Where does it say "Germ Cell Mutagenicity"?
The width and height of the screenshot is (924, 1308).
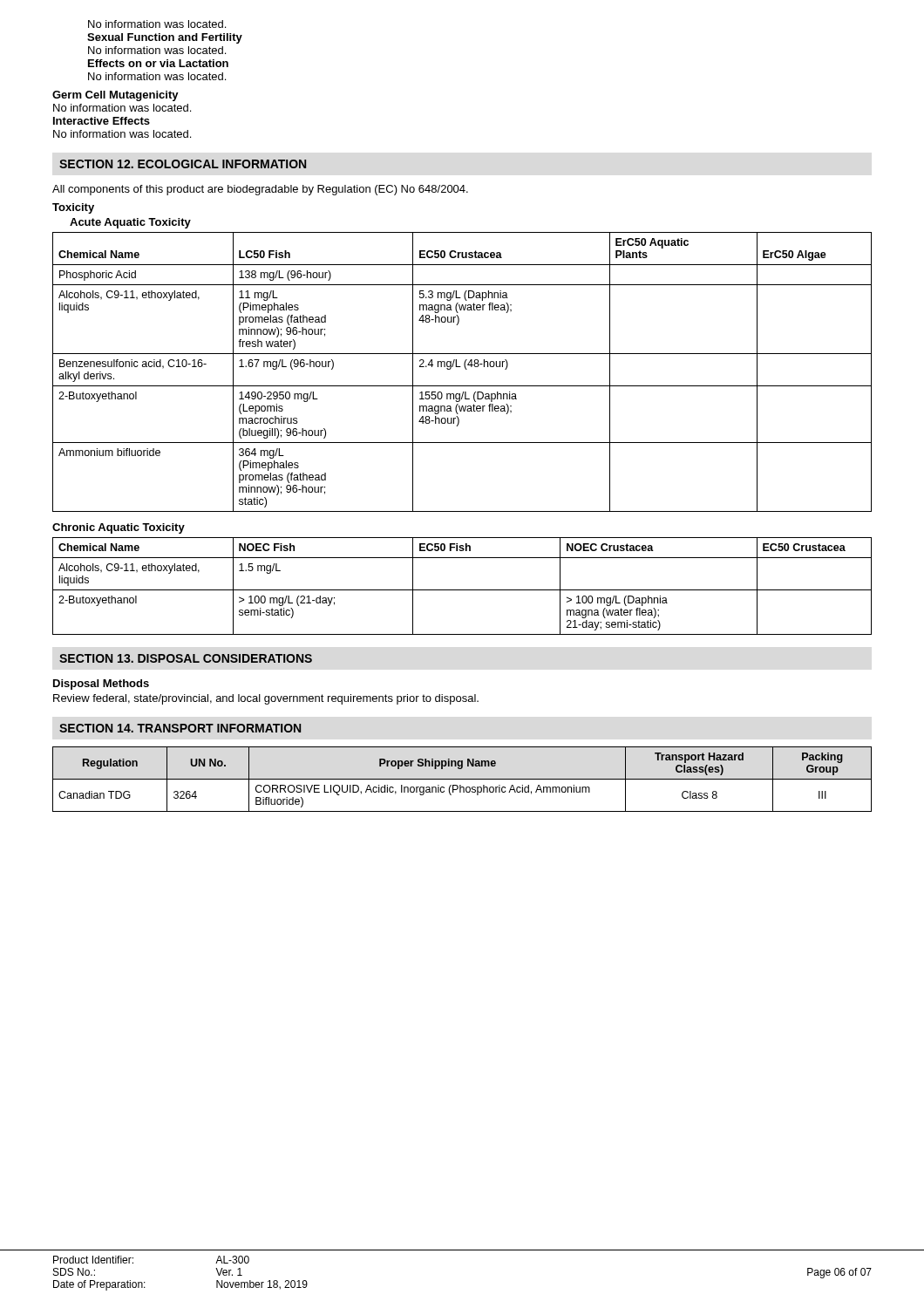pyautogui.click(x=115, y=95)
